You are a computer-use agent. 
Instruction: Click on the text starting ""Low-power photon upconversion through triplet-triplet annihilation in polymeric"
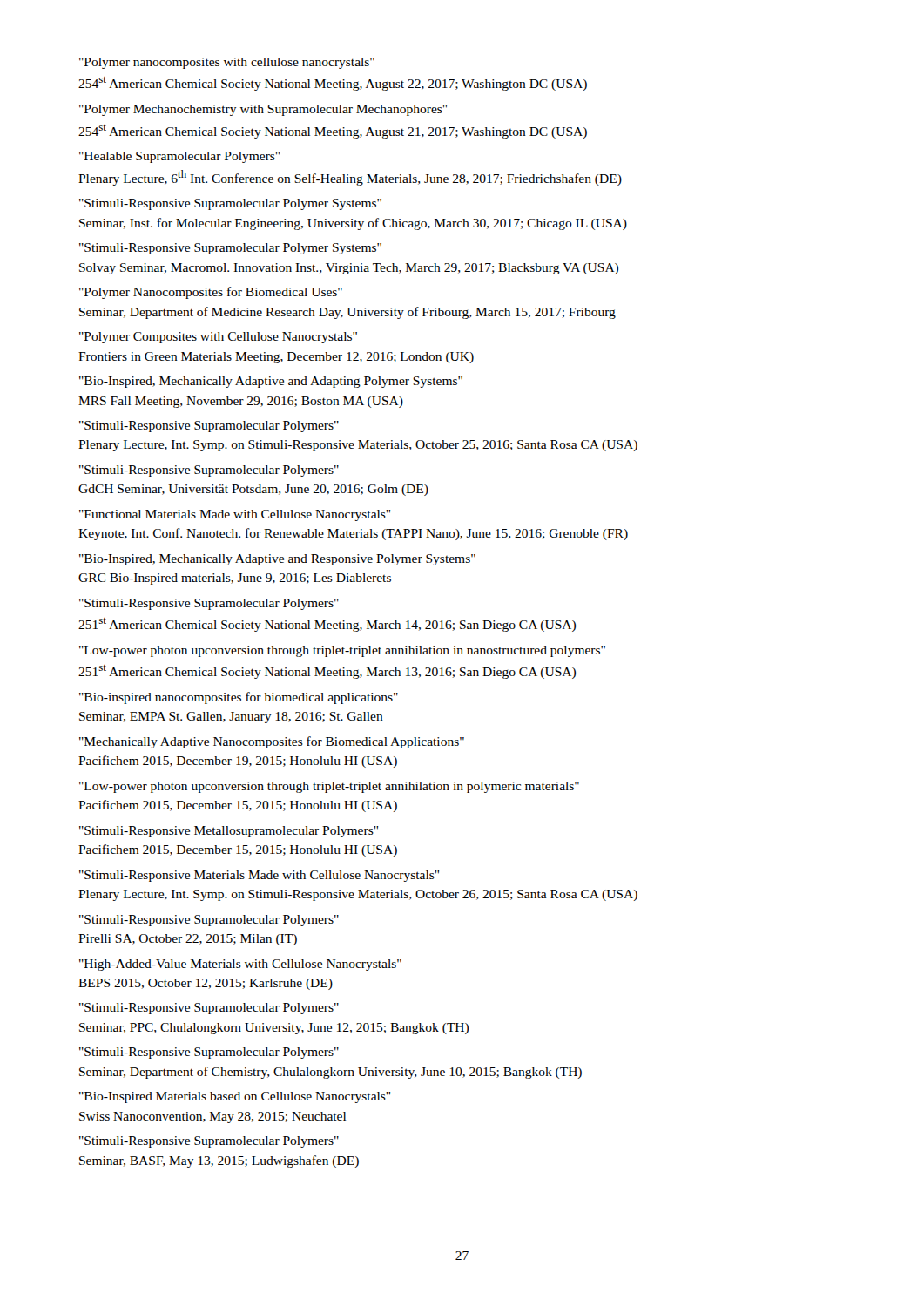(462, 796)
